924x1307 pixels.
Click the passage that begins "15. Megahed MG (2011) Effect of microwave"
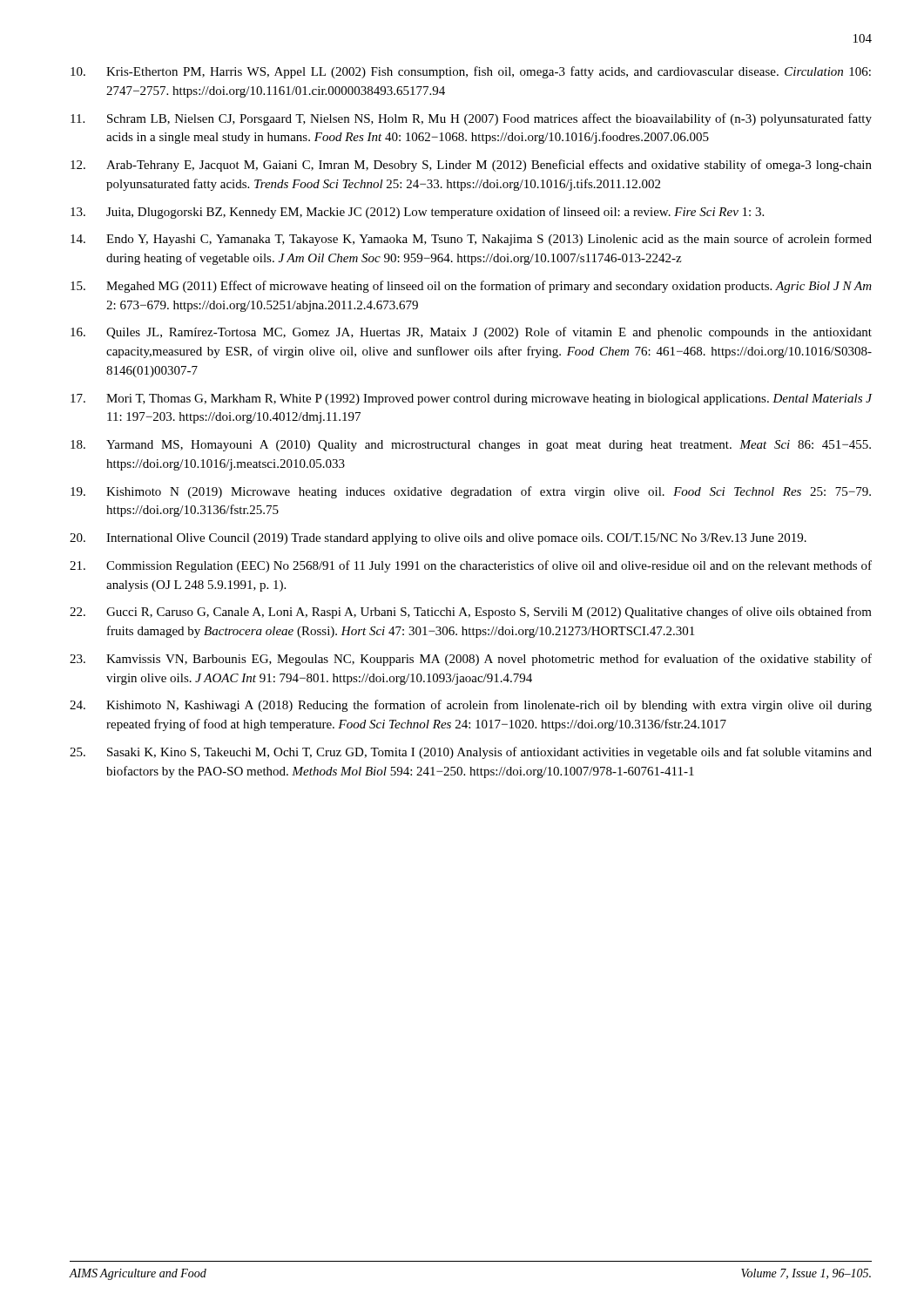pyautogui.click(x=471, y=296)
